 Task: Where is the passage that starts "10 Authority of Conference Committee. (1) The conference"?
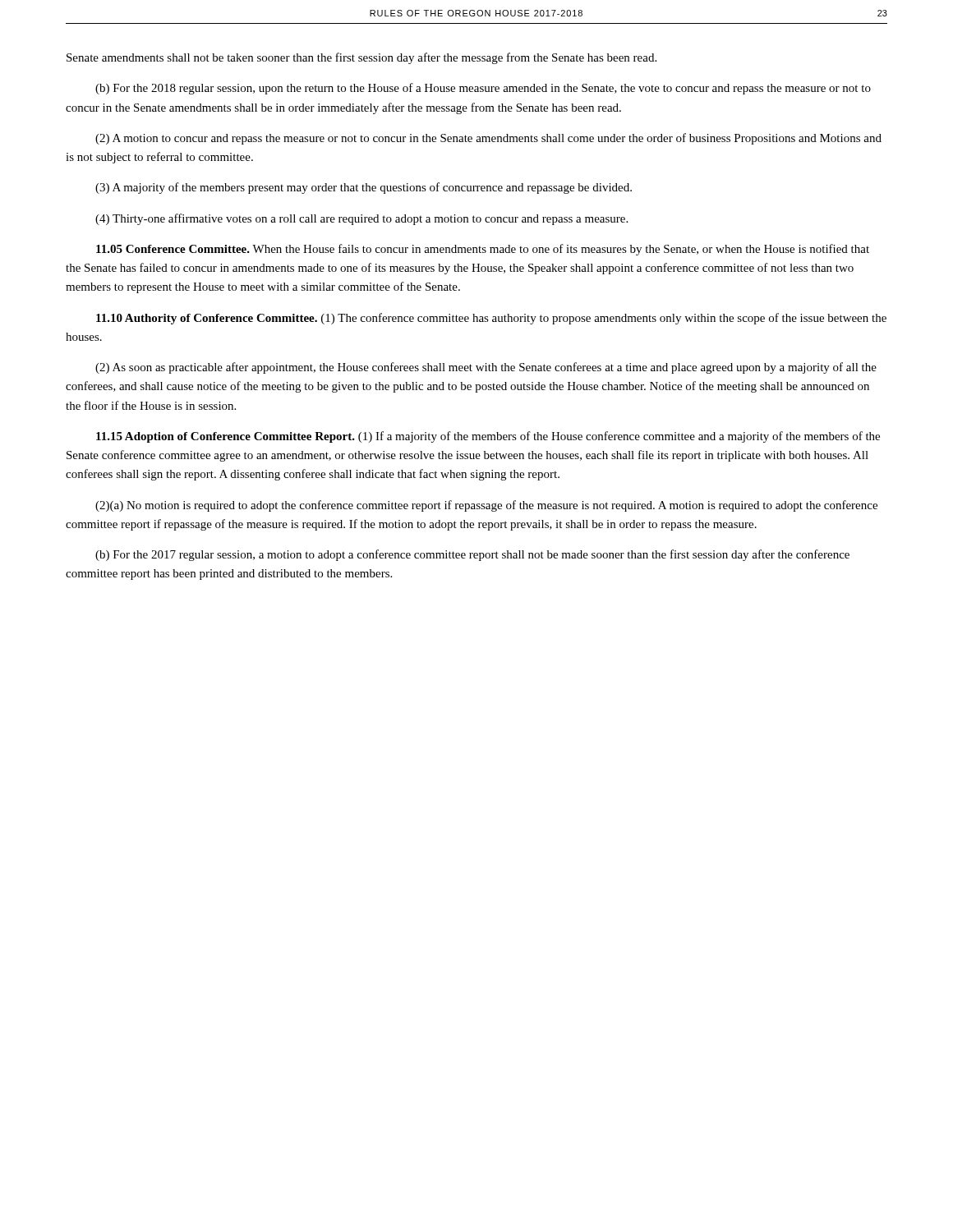click(x=476, y=327)
